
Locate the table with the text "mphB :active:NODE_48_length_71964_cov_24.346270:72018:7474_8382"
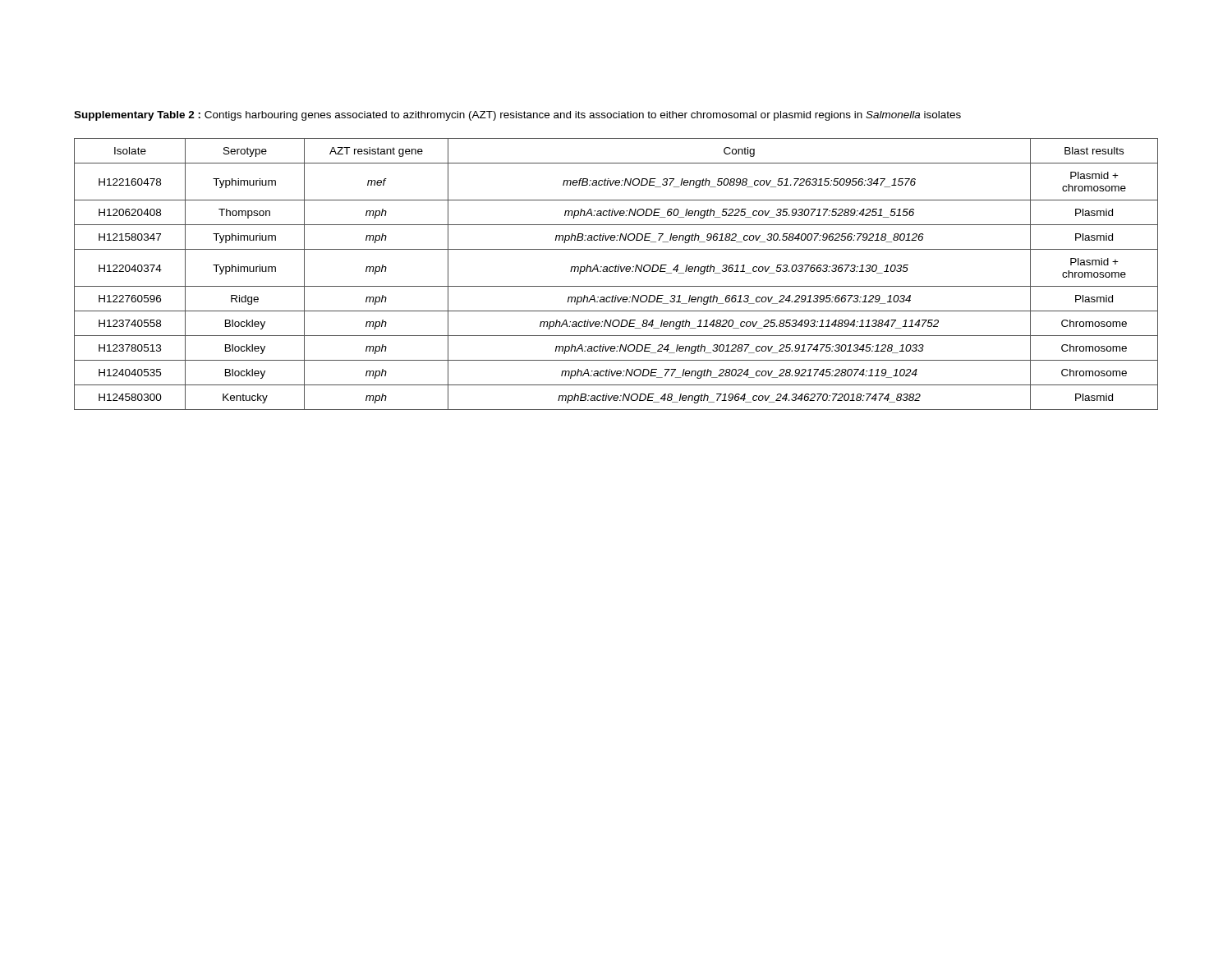point(616,274)
